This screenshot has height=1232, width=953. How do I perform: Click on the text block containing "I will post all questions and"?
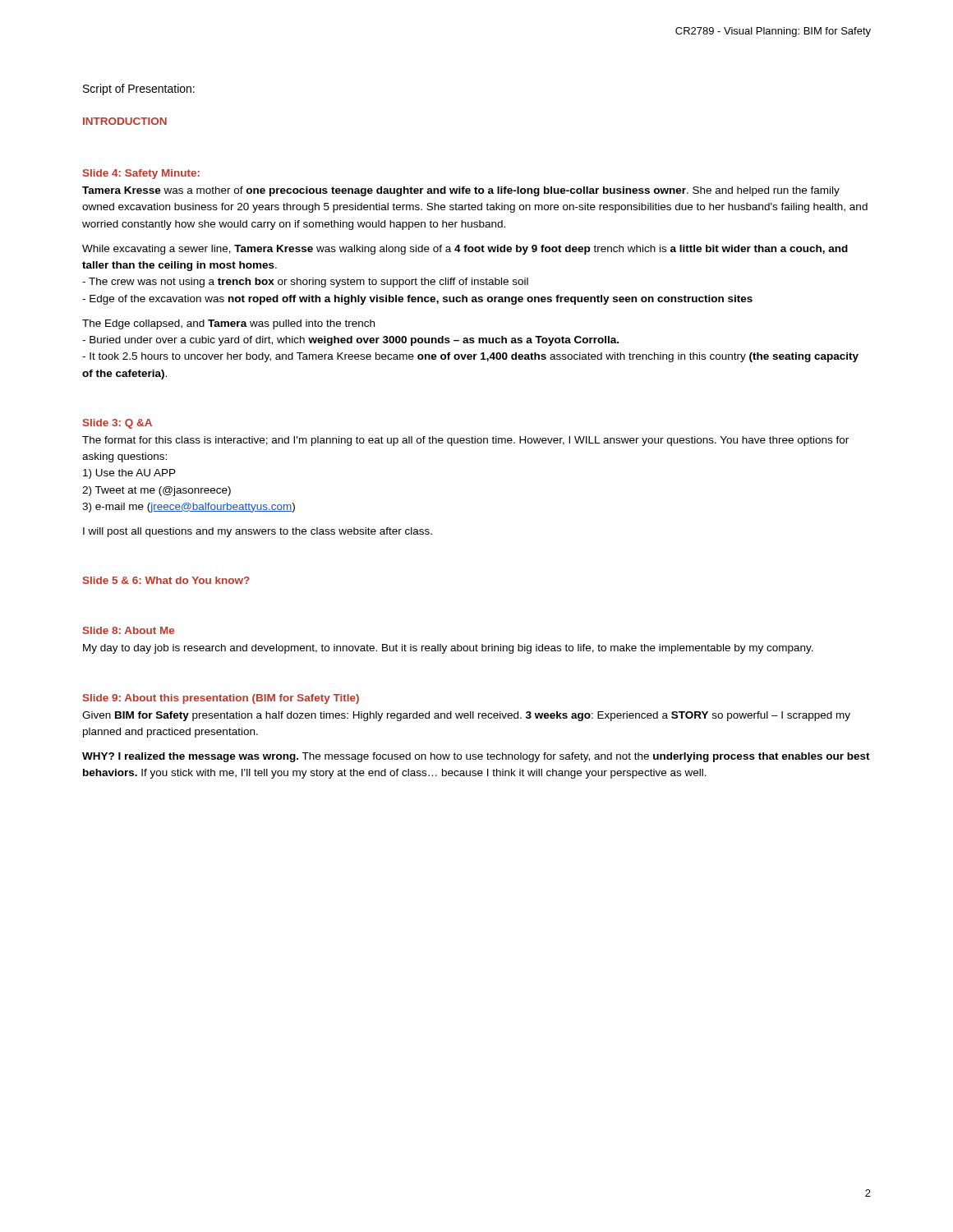(258, 531)
